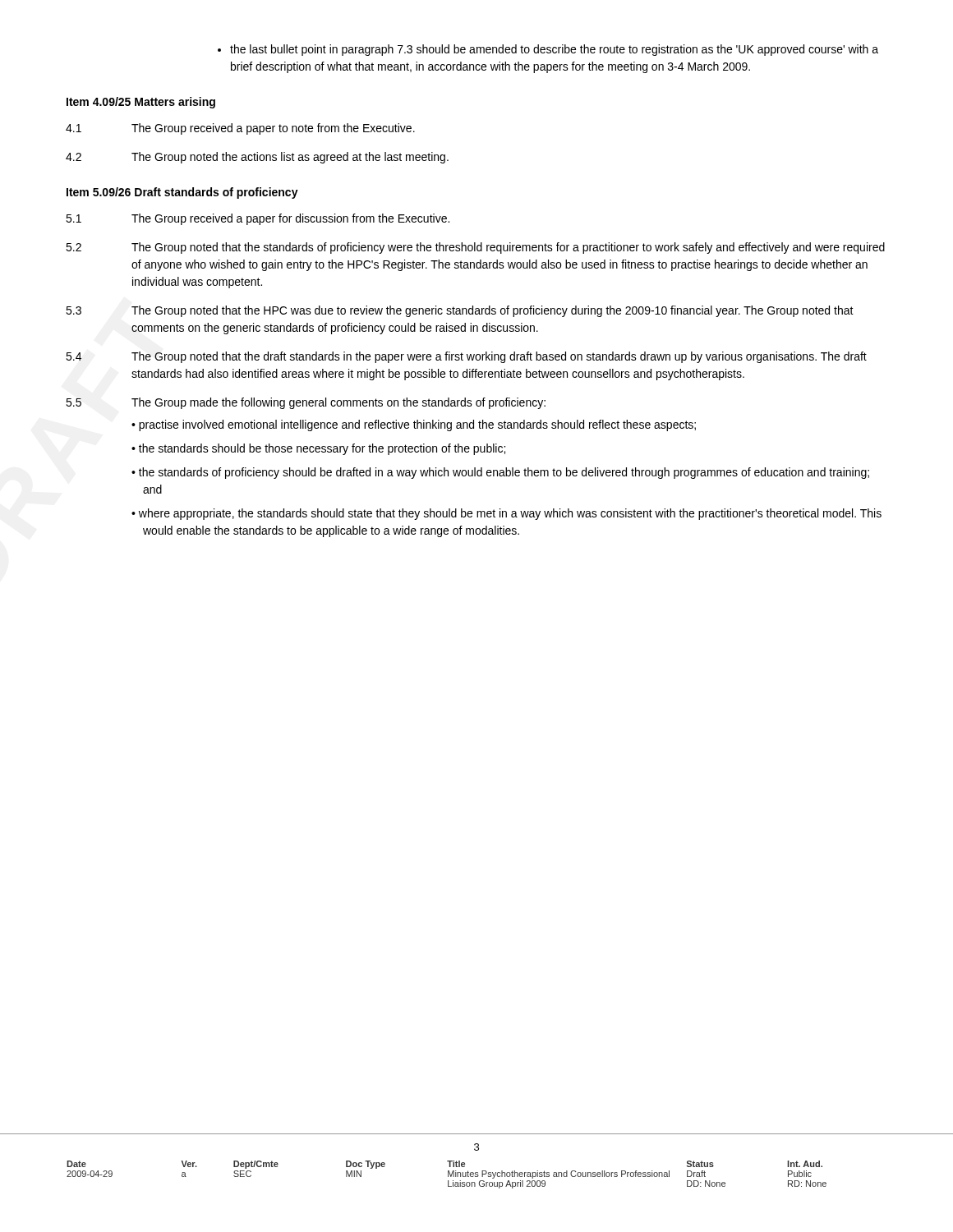Point to the block beginning "4.2 The Group noted the"

[257, 158]
